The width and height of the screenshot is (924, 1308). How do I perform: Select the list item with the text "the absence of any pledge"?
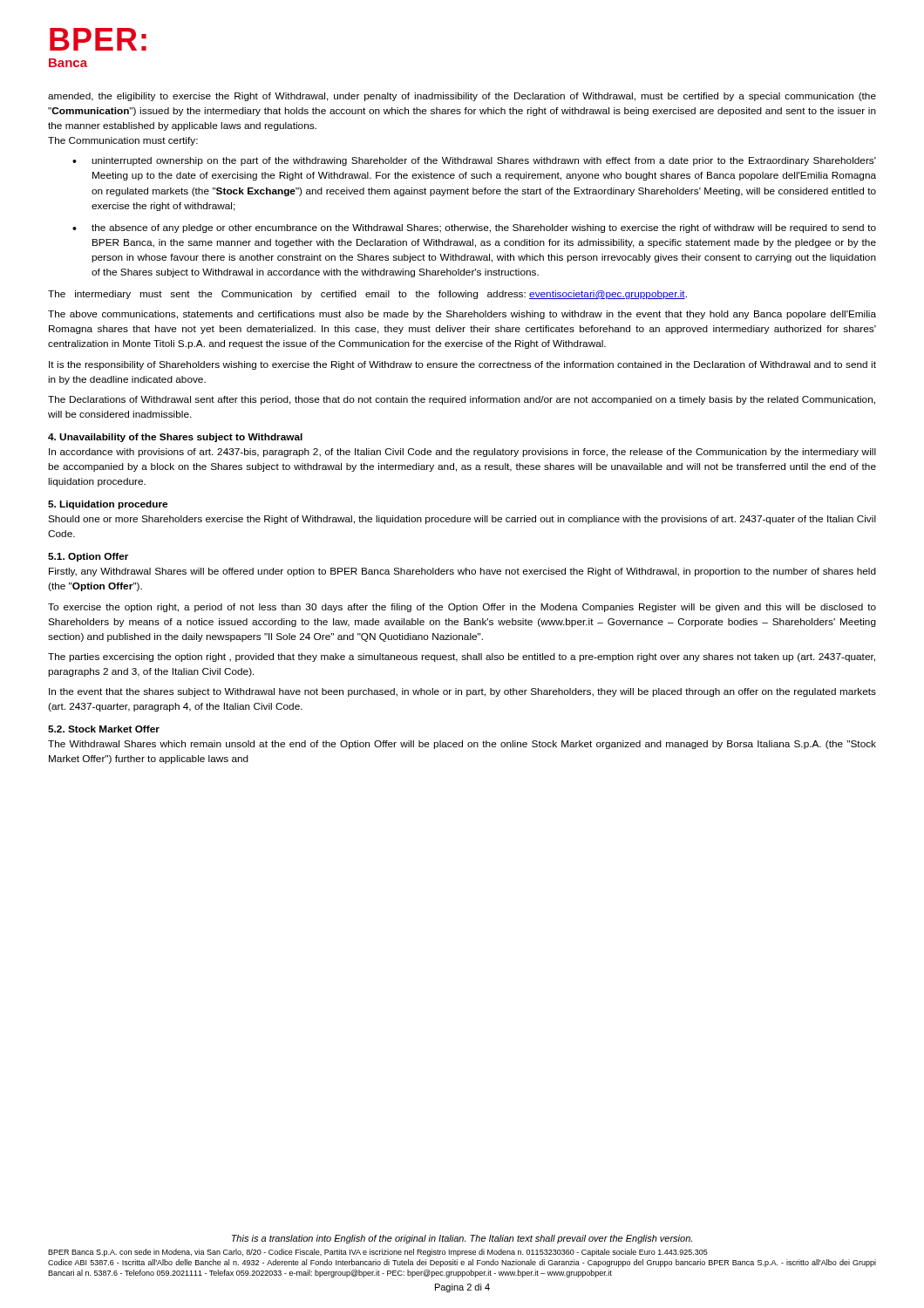click(484, 250)
